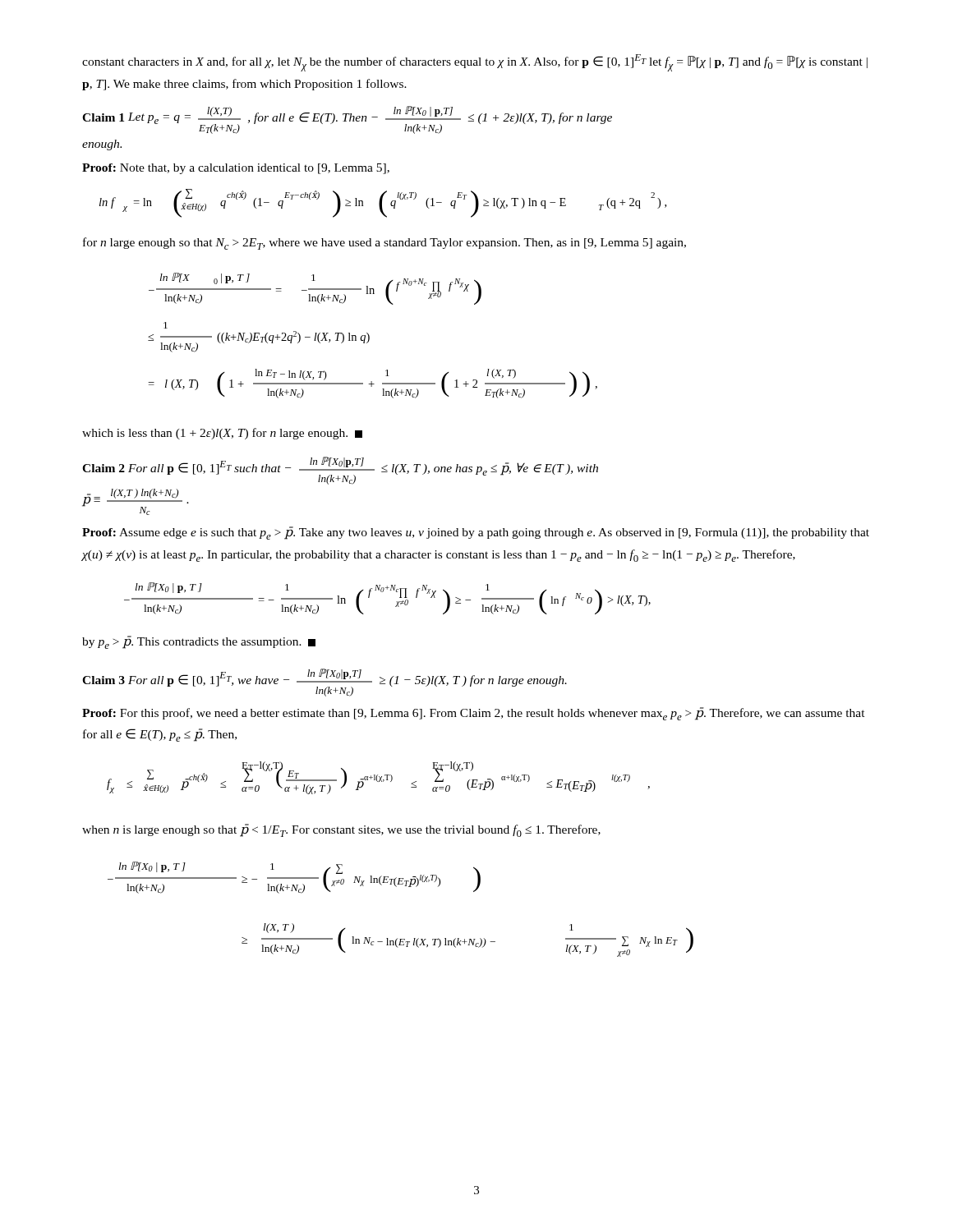Navigate to the block starting "Claim 2 For all"
The width and height of the screenshot is (953, 1232).
coord(340,485)
